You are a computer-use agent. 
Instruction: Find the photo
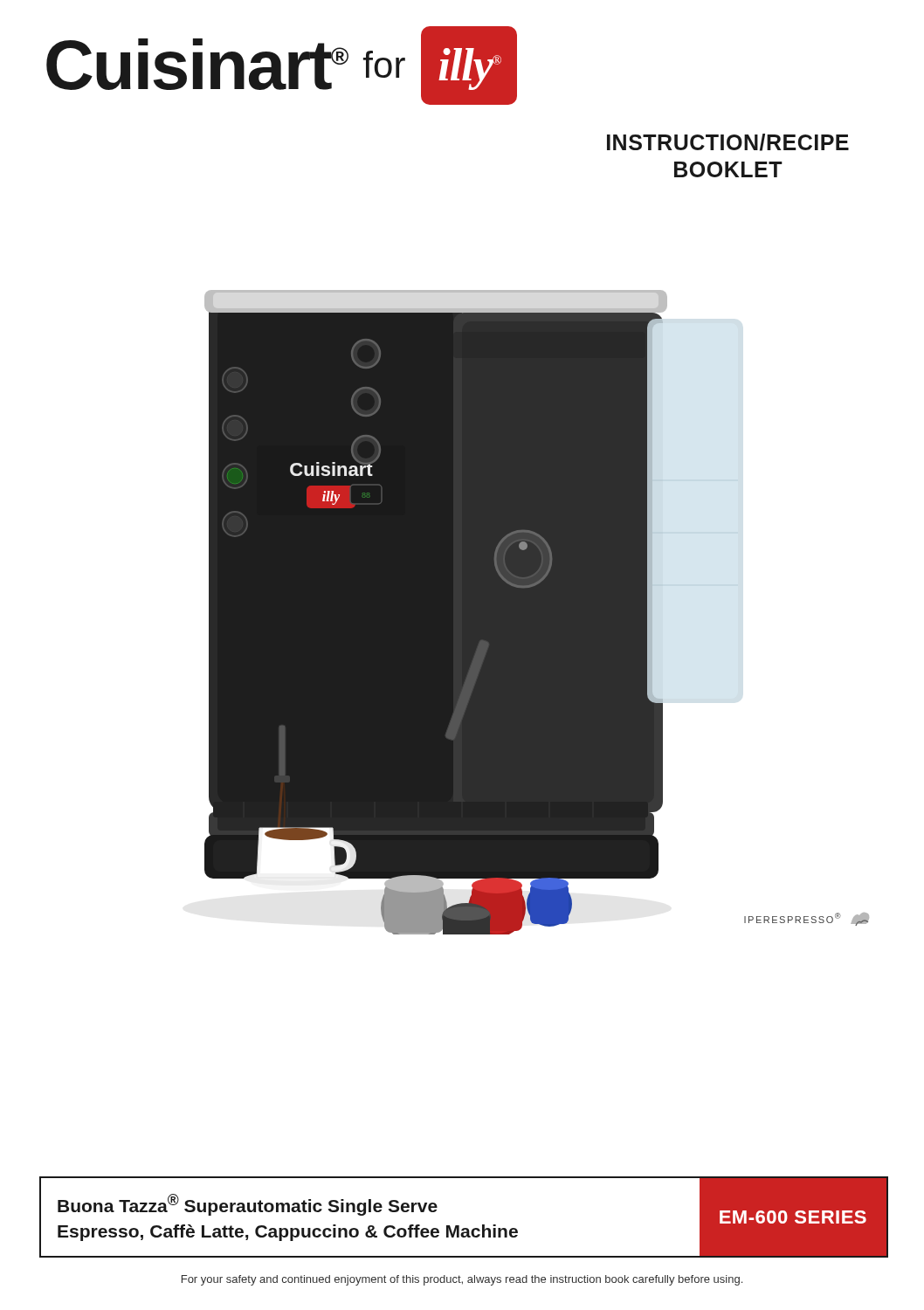[x=462, y=576]
